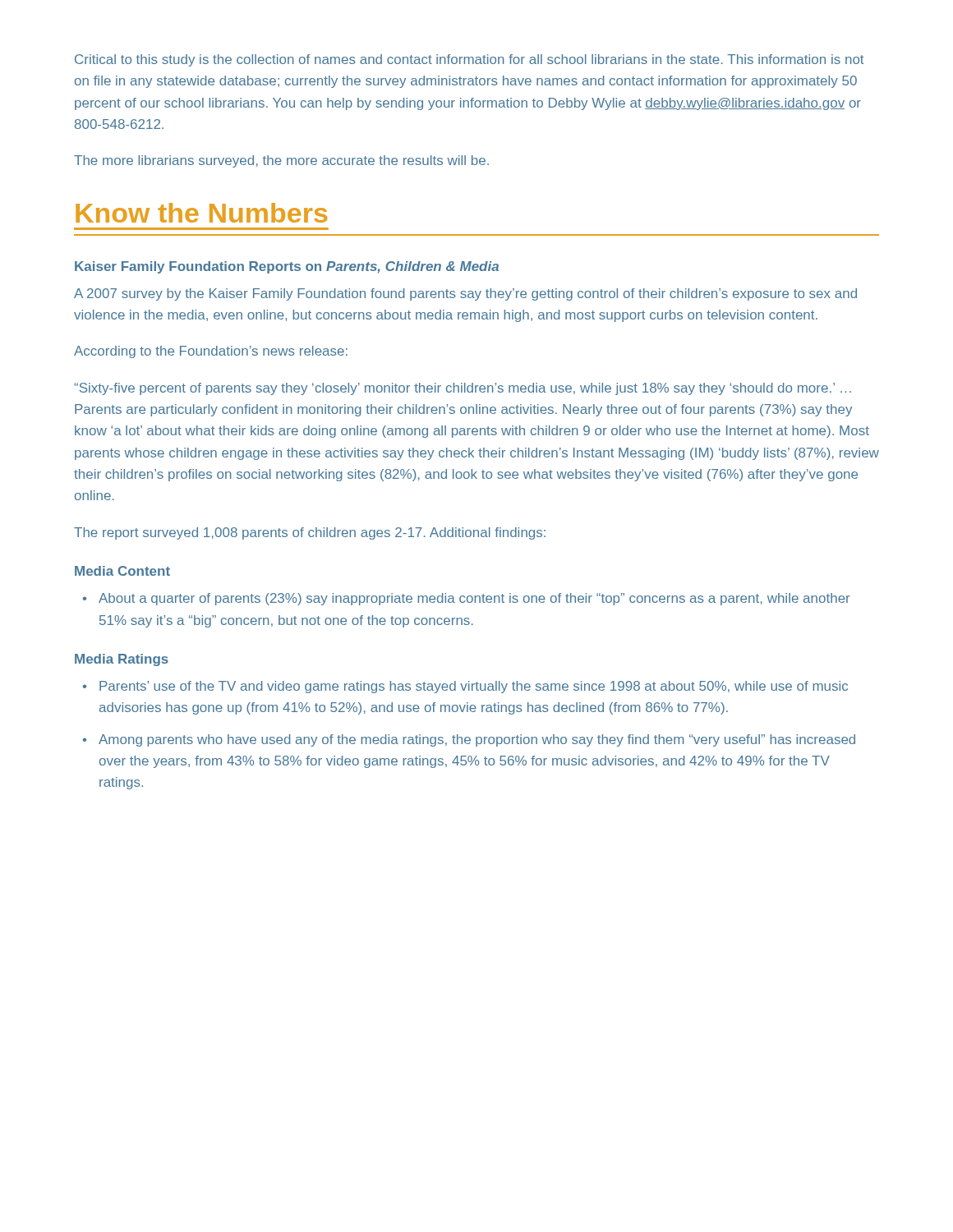The height and width of the screenshot is (1232, 953).
Task: Select the text starting "The more librarians"
Action: [282, 161]
